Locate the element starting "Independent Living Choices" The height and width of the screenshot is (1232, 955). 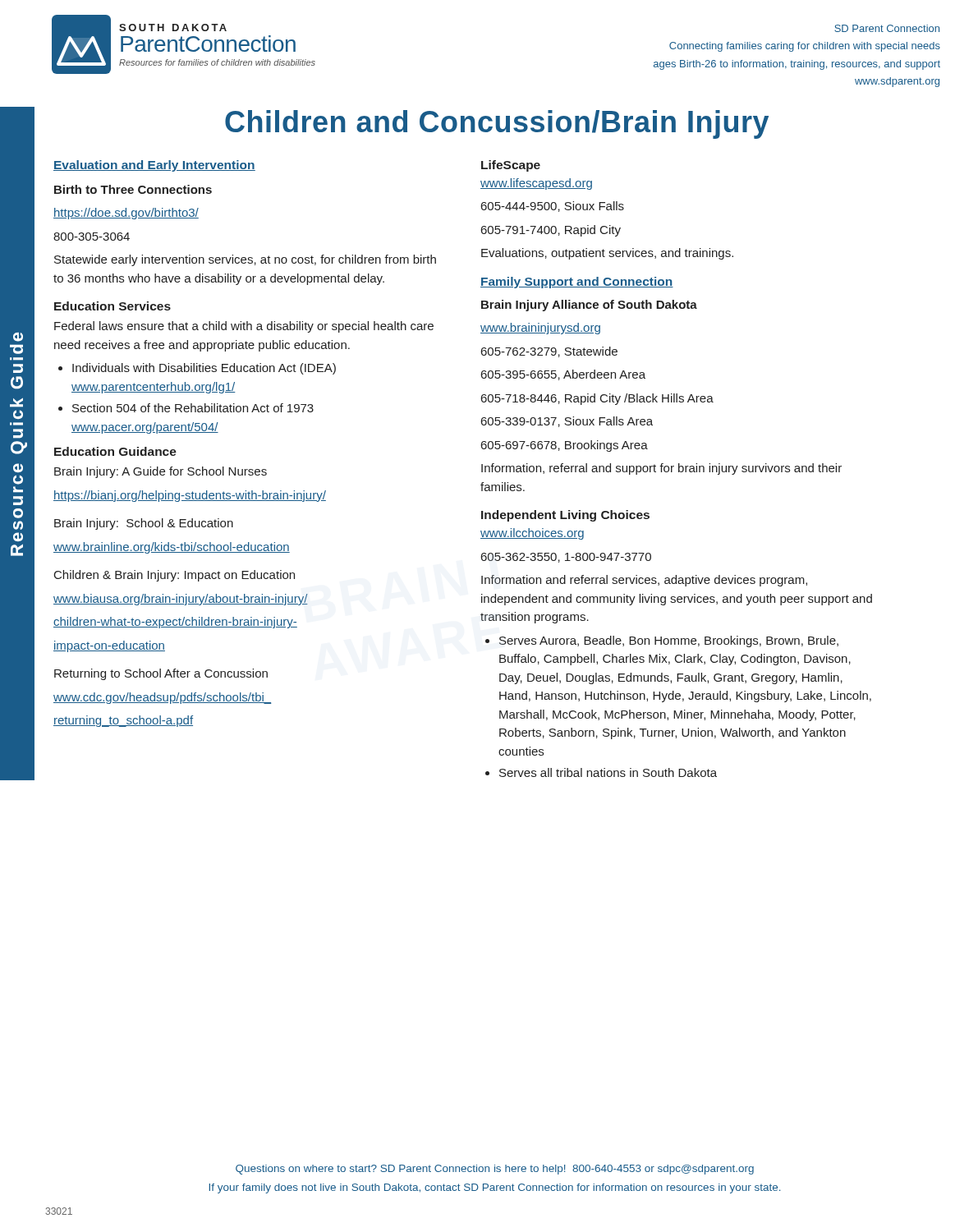[x=565, y=515]
